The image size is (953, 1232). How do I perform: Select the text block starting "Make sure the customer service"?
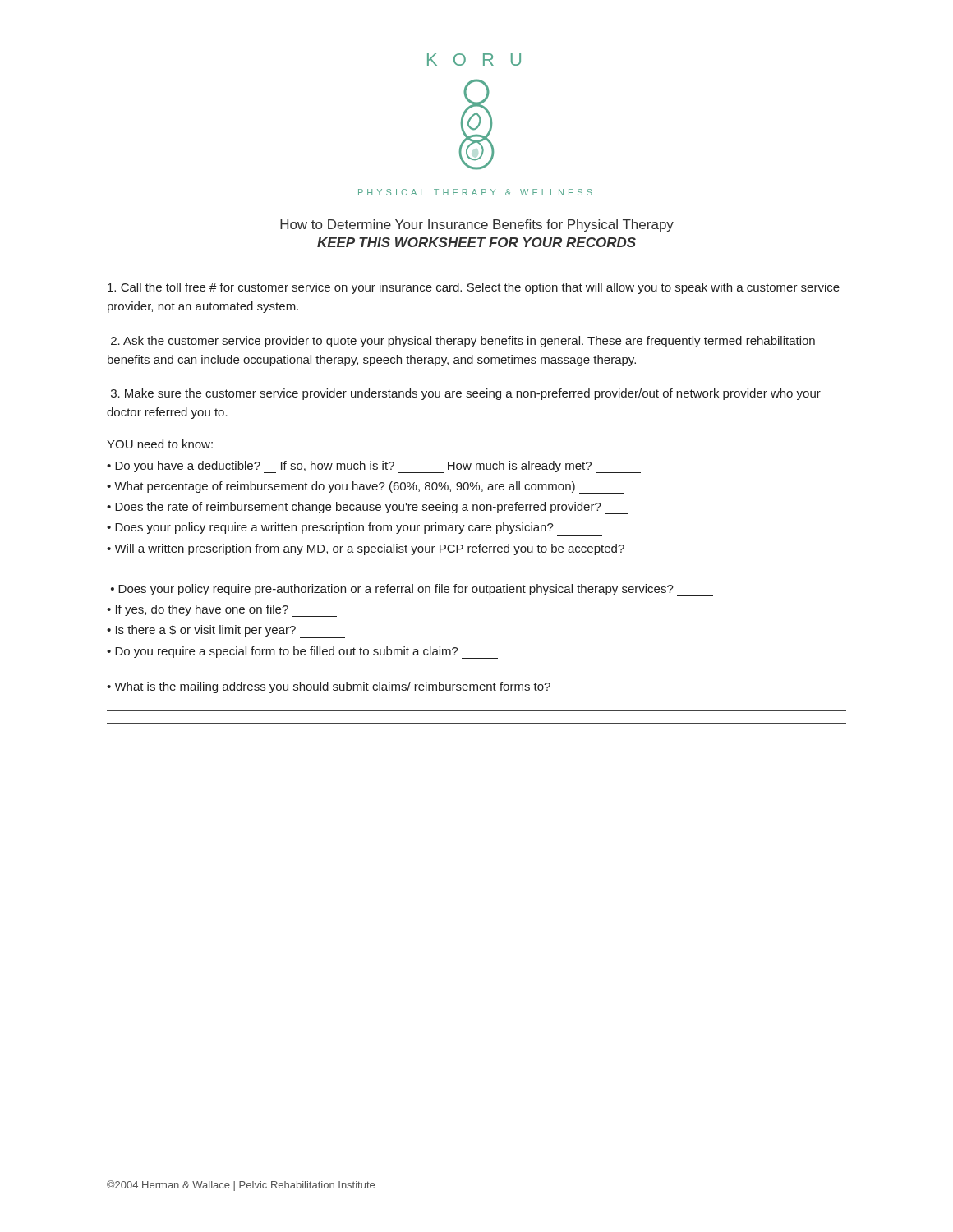click(x=464, y=403)
